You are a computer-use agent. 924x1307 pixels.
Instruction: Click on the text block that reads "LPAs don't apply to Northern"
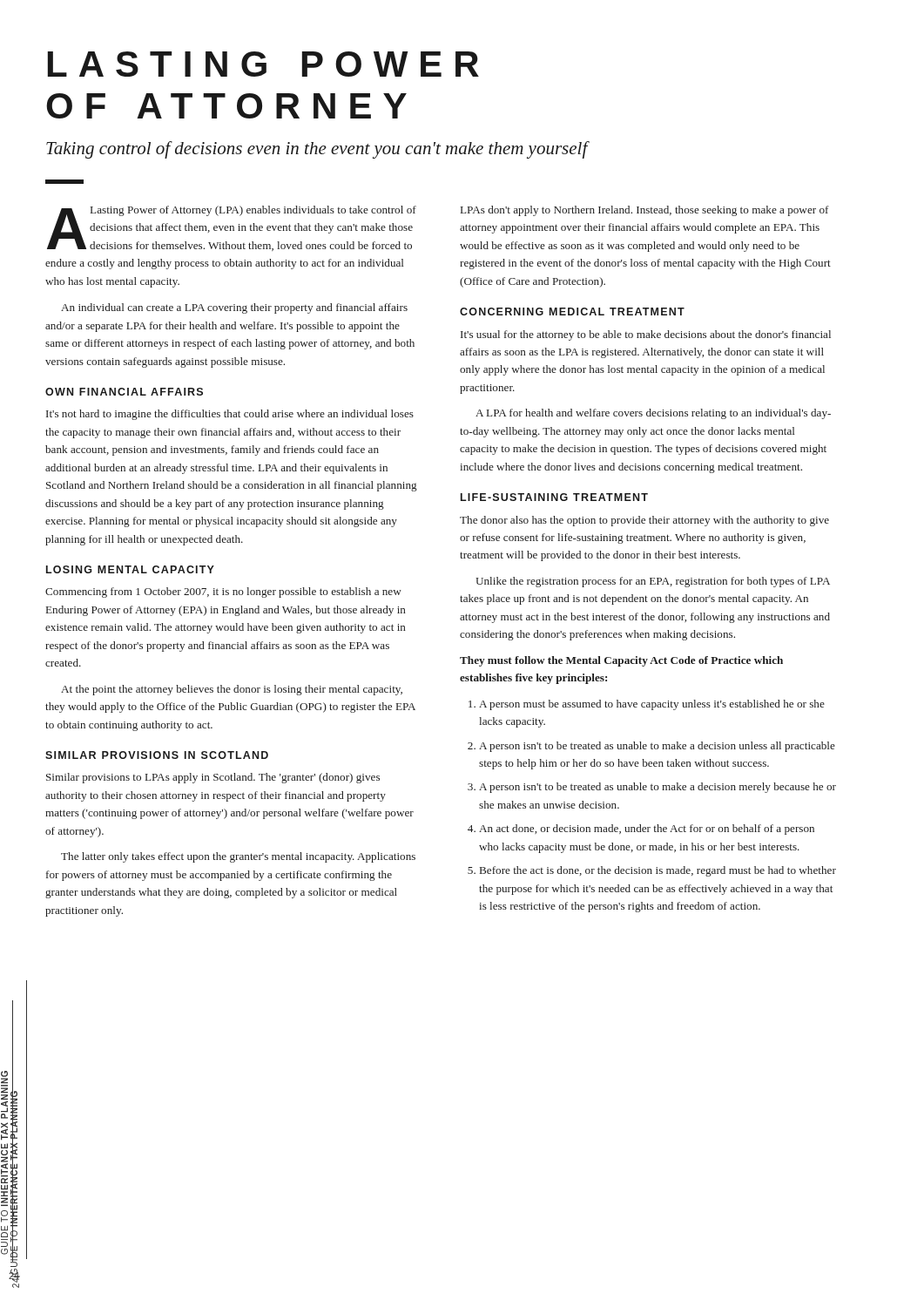(x=648, y=246)
